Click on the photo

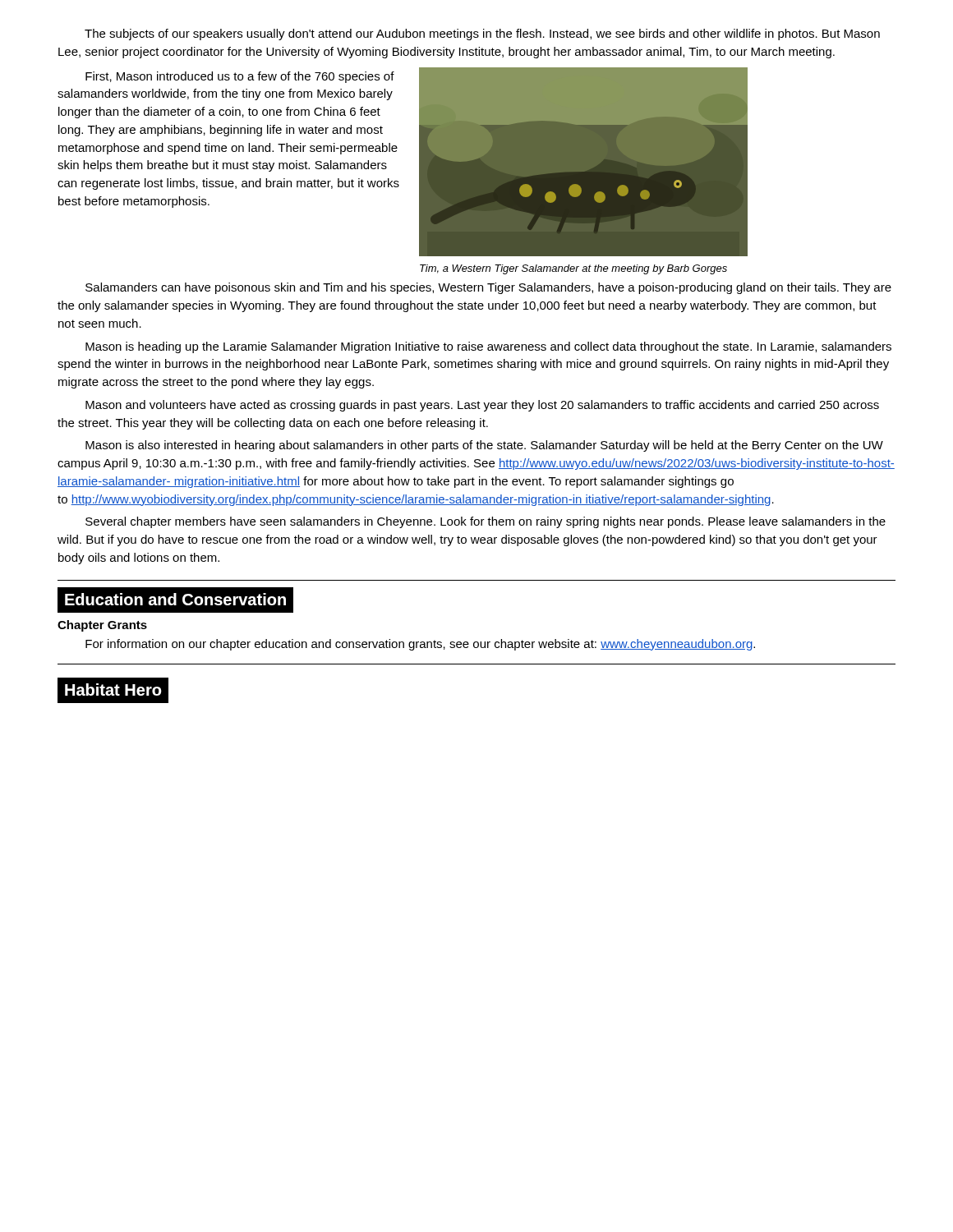point(583,163)
